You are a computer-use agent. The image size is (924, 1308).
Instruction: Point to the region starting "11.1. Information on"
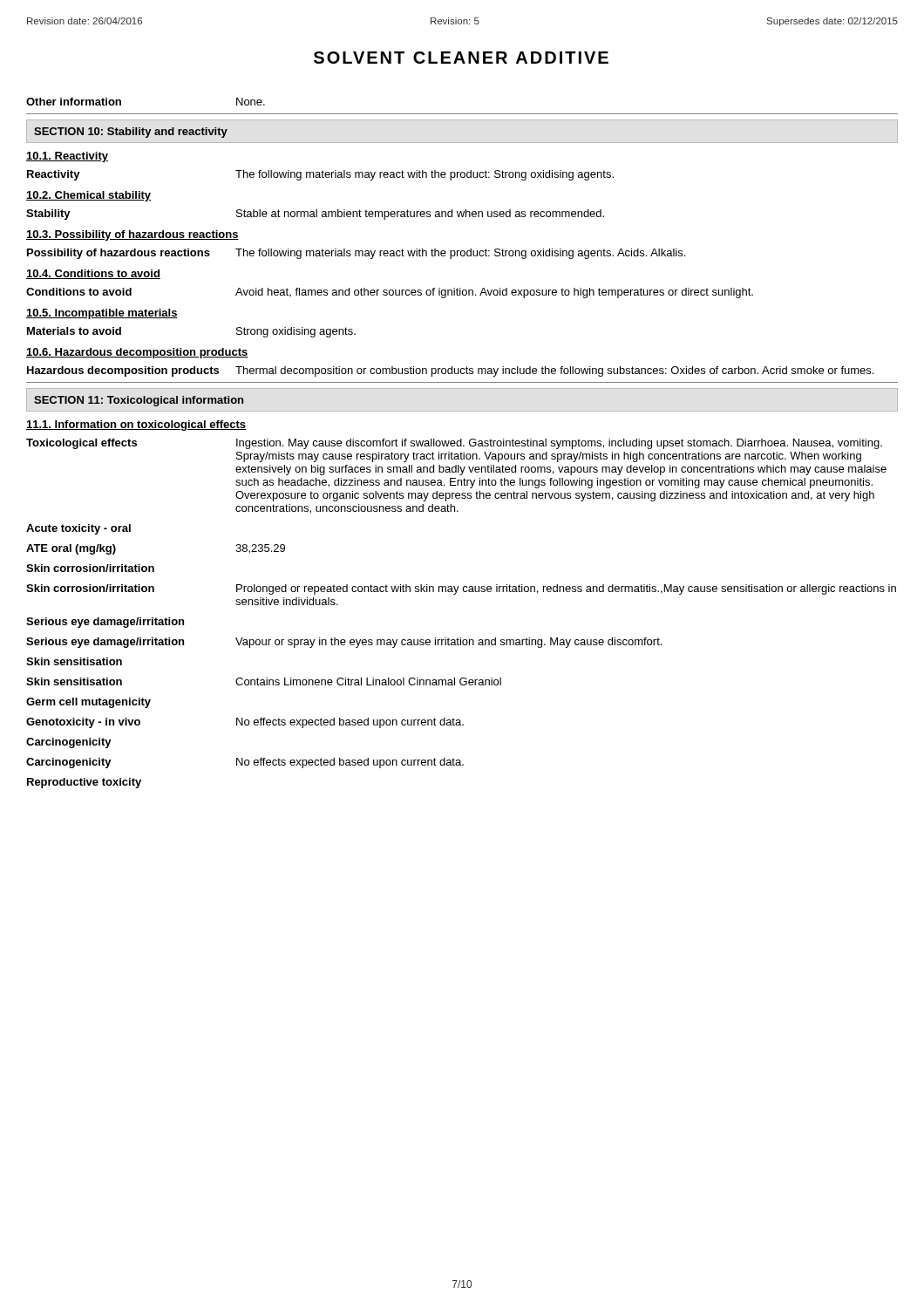tap(136, 424)
